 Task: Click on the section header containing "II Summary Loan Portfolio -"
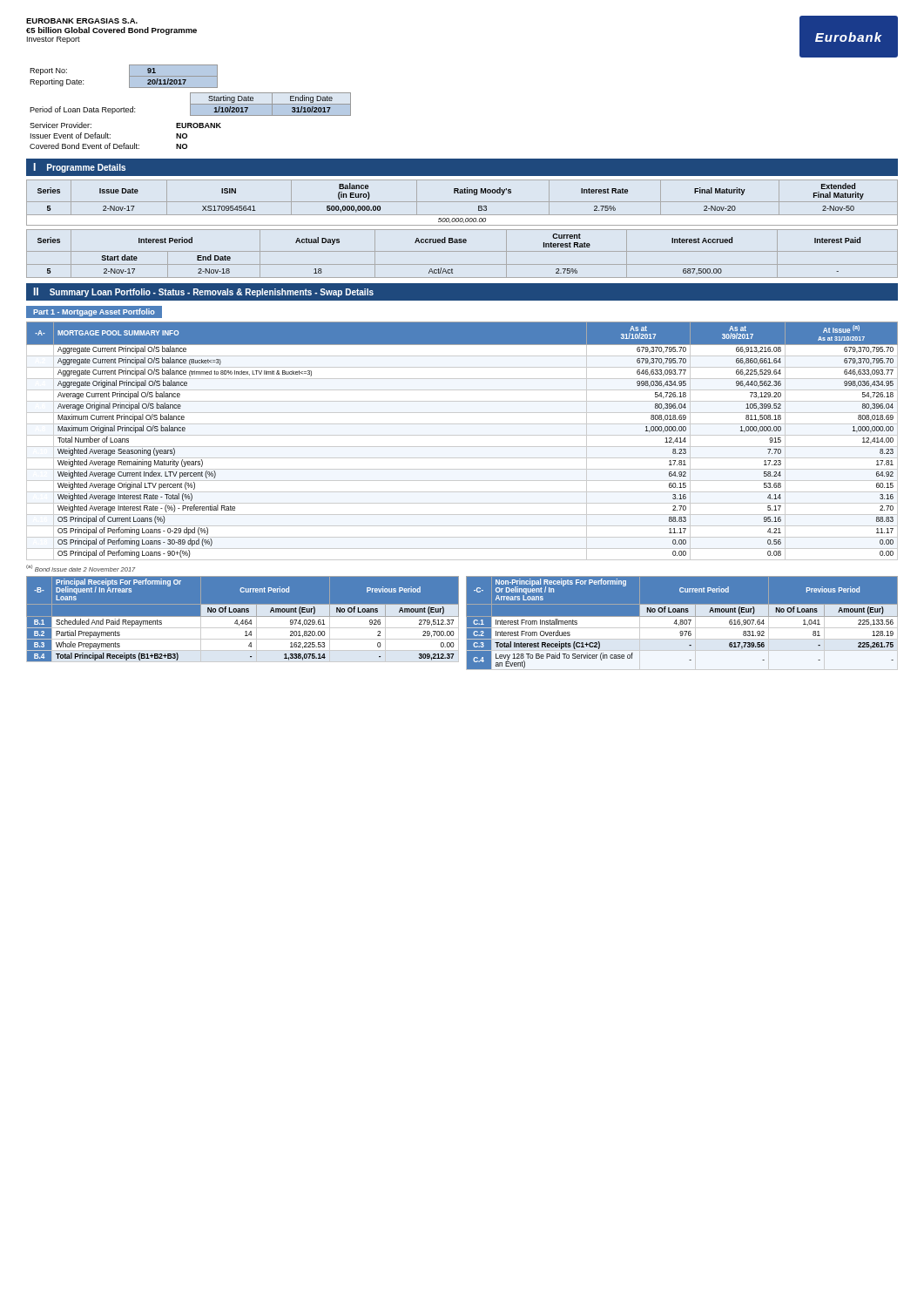pos(203,292)
